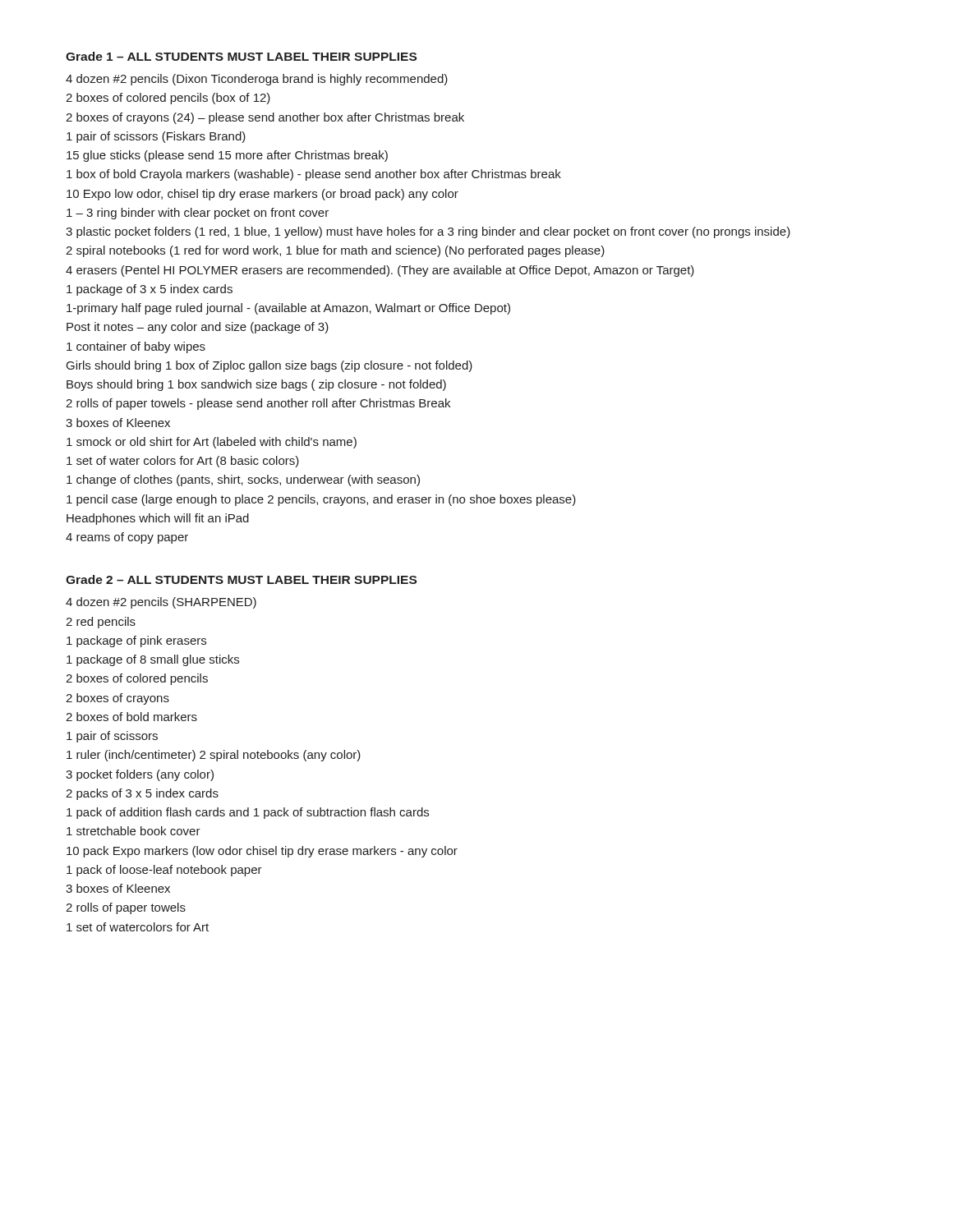Locate the block of text that opens with "1 box of bold Crayola markers (washable)"
Viewport: 953px width, 1232px height.
pyautogui.click(x=313, y=174)
